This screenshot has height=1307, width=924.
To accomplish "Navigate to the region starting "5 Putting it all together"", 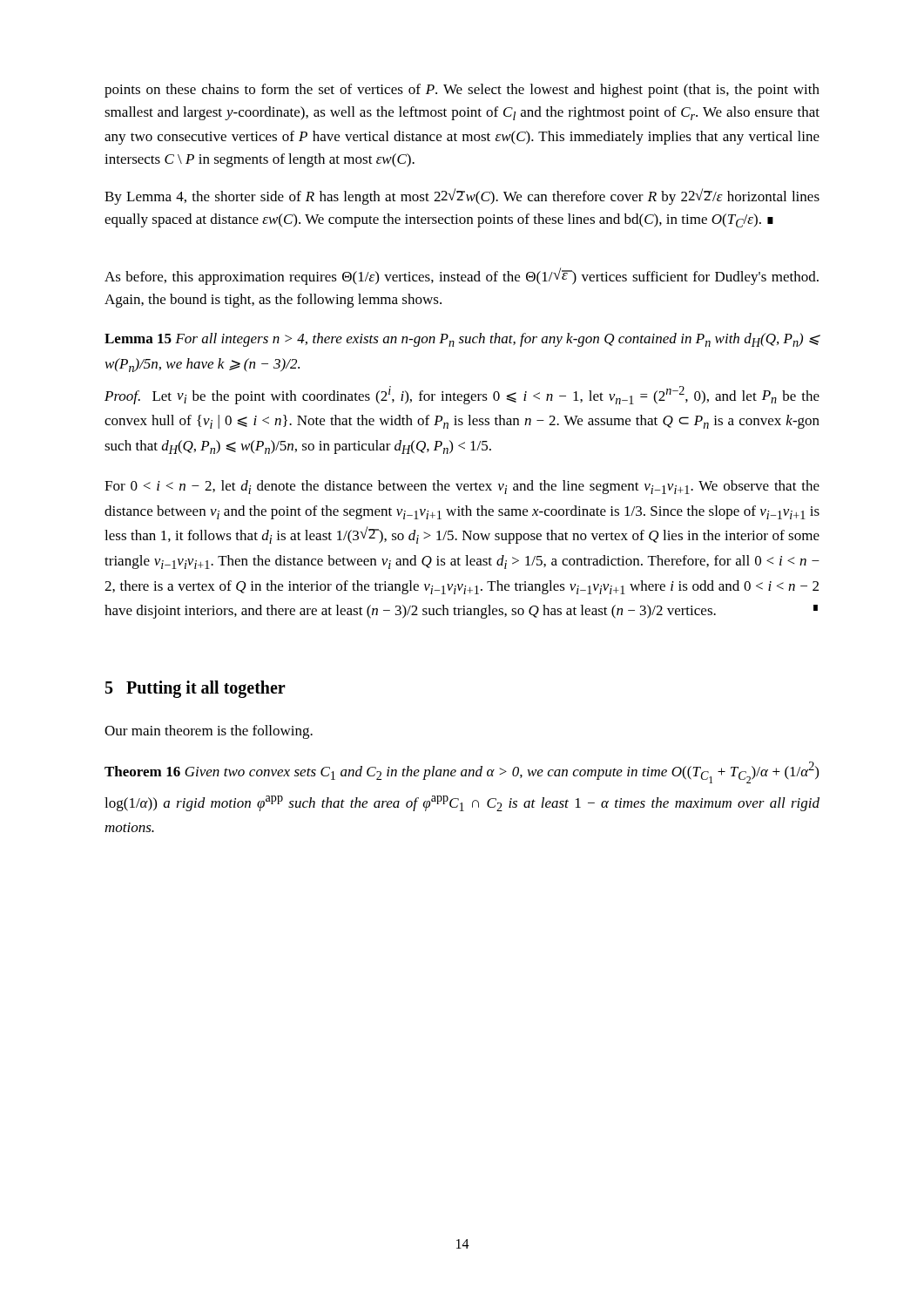I will tap(195, 687).
